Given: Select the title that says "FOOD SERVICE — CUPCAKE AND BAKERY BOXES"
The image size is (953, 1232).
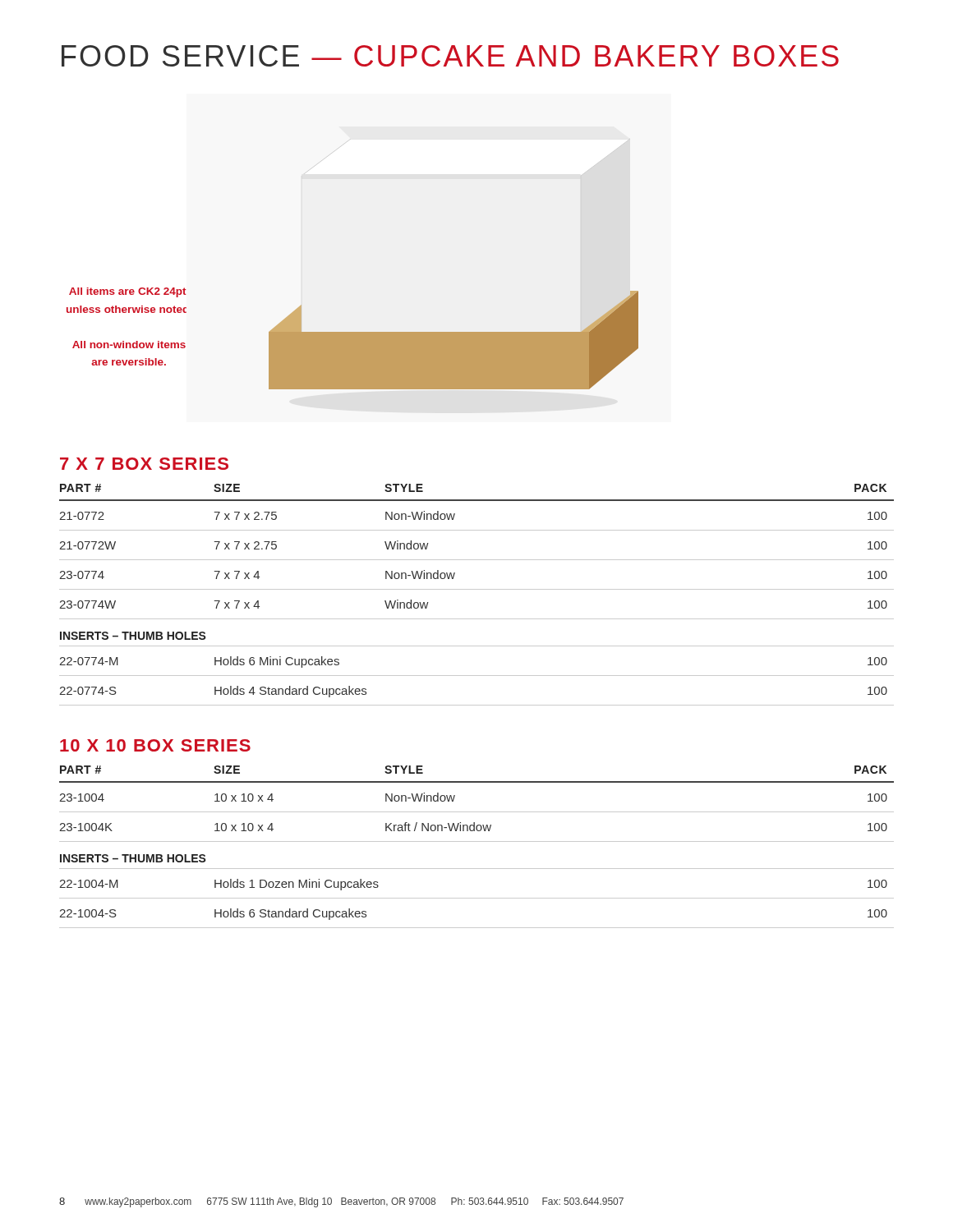Looking at the screenshot, I should (x=450, y=56).
